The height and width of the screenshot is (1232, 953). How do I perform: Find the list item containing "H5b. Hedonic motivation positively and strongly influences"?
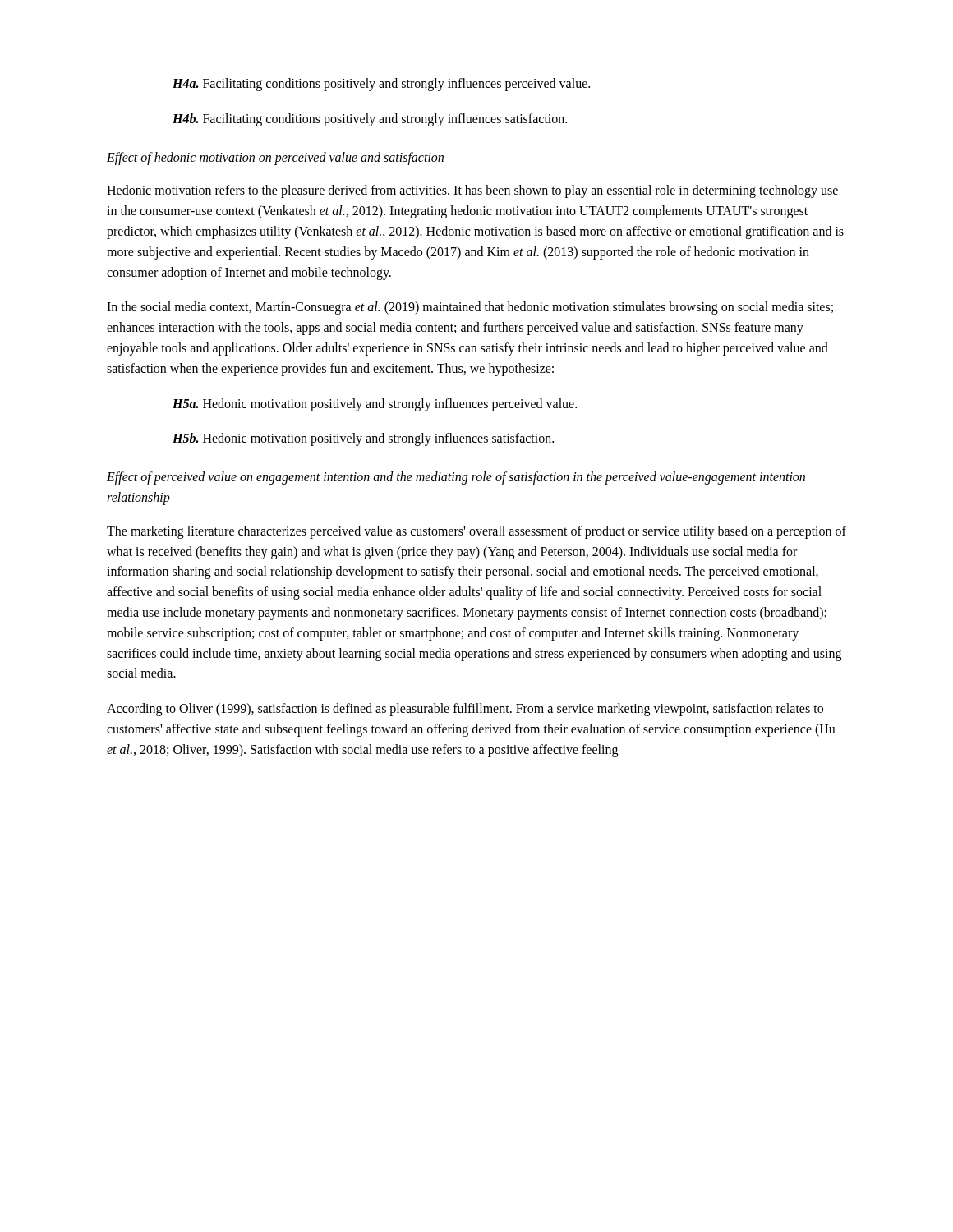pos(364,438)
